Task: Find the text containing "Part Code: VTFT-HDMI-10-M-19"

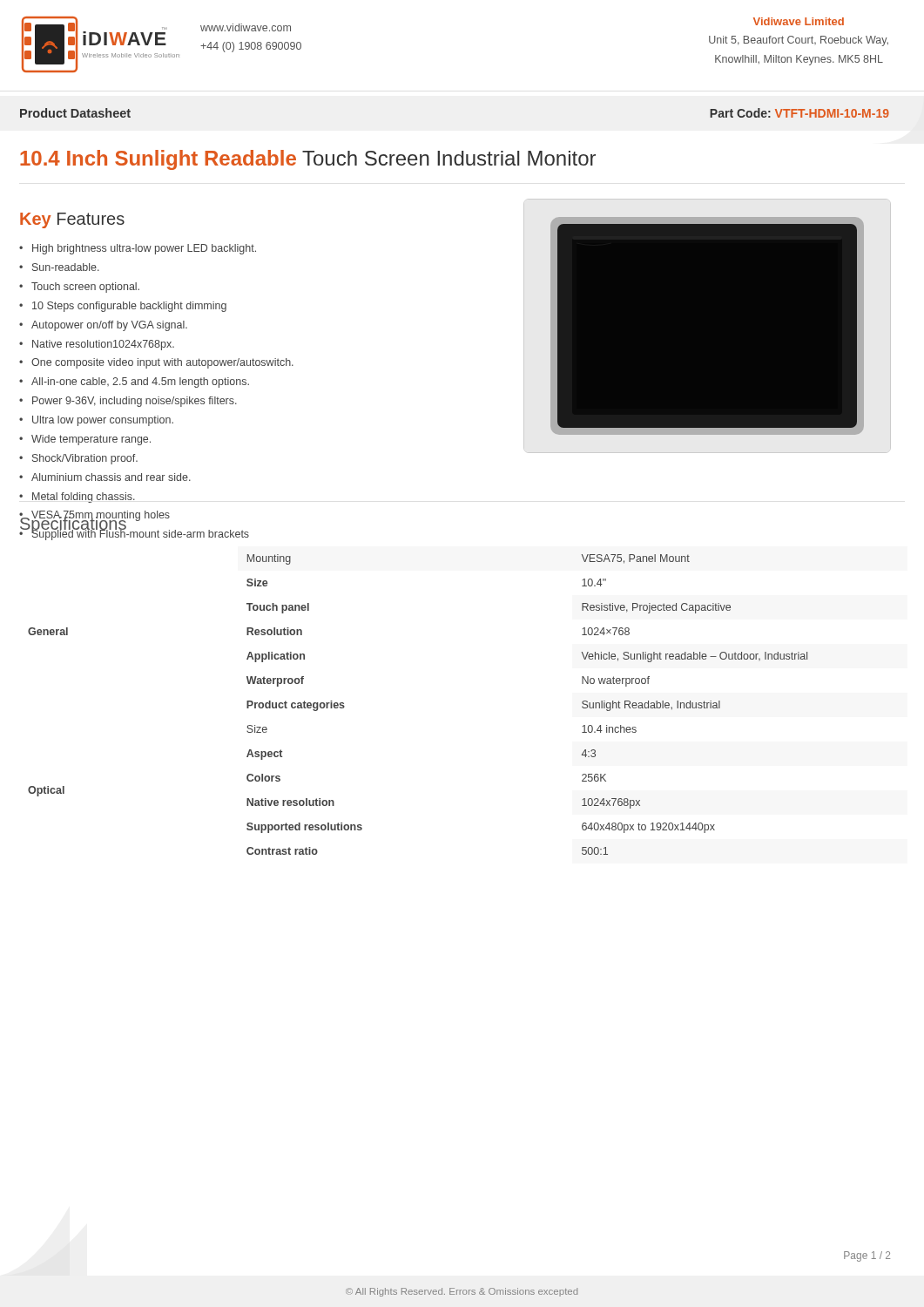Action: (799, 113)
